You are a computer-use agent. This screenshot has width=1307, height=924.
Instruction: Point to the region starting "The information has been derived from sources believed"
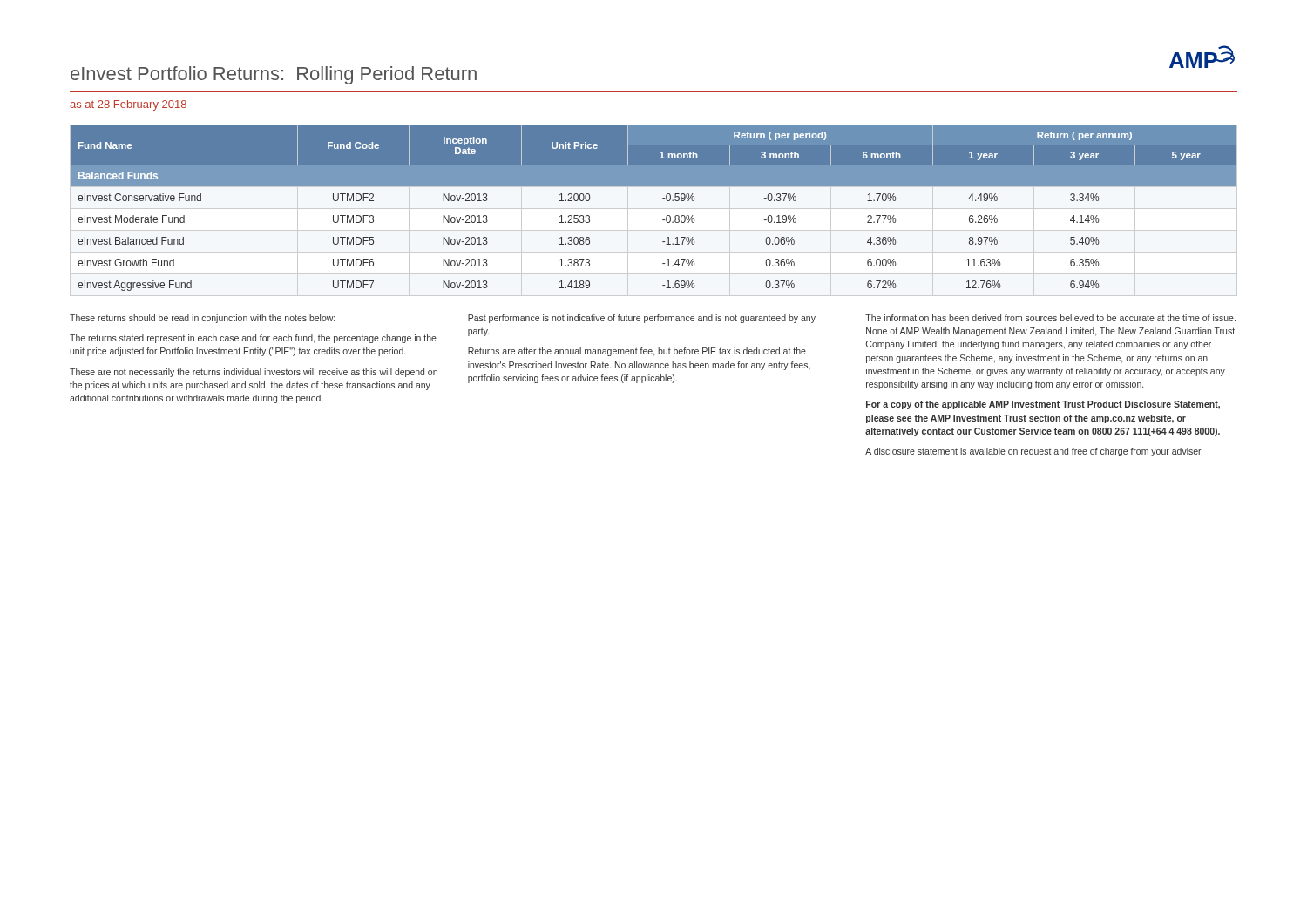point(1051,385)
